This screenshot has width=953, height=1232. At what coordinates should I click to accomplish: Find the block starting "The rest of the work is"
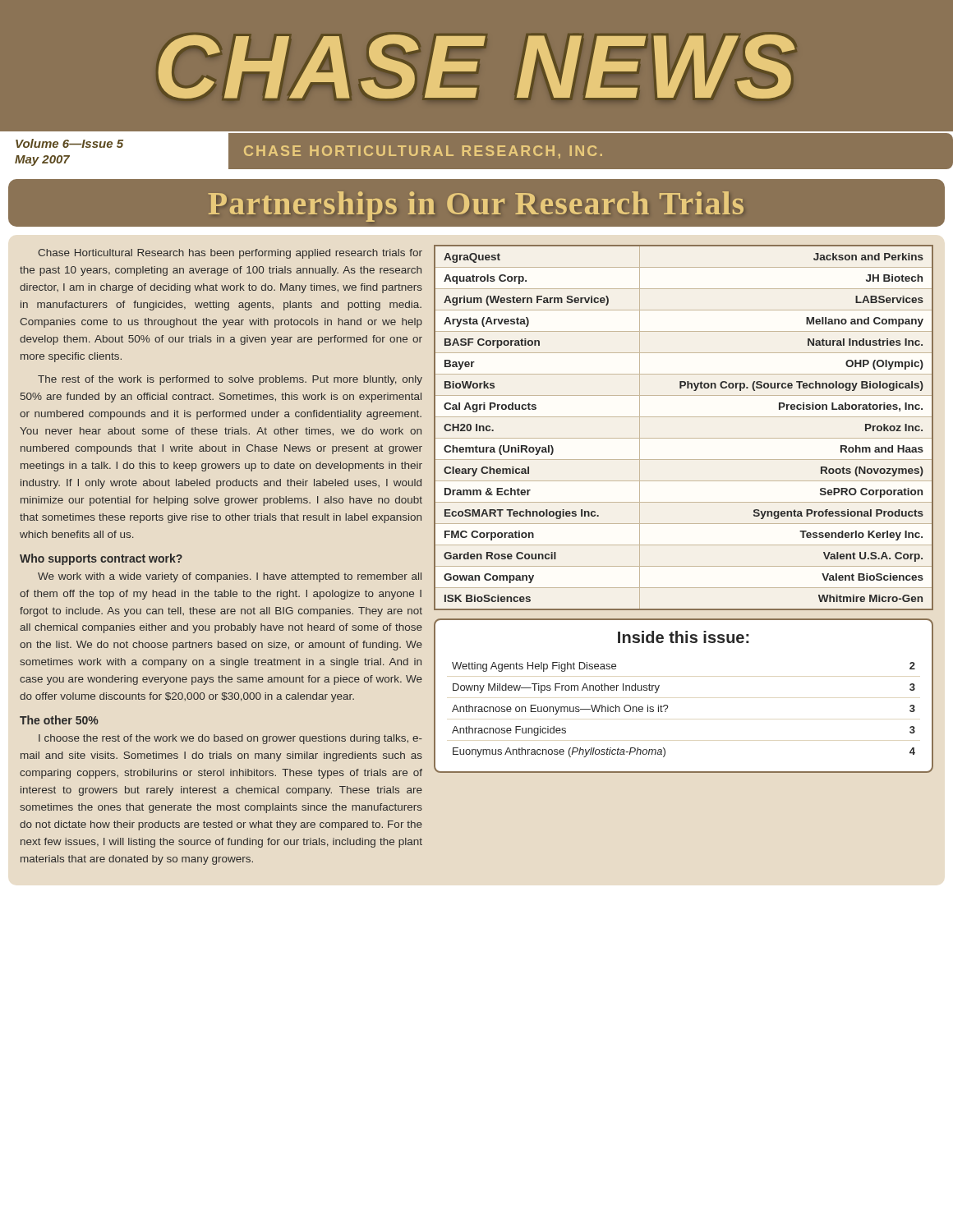(221, 456)
